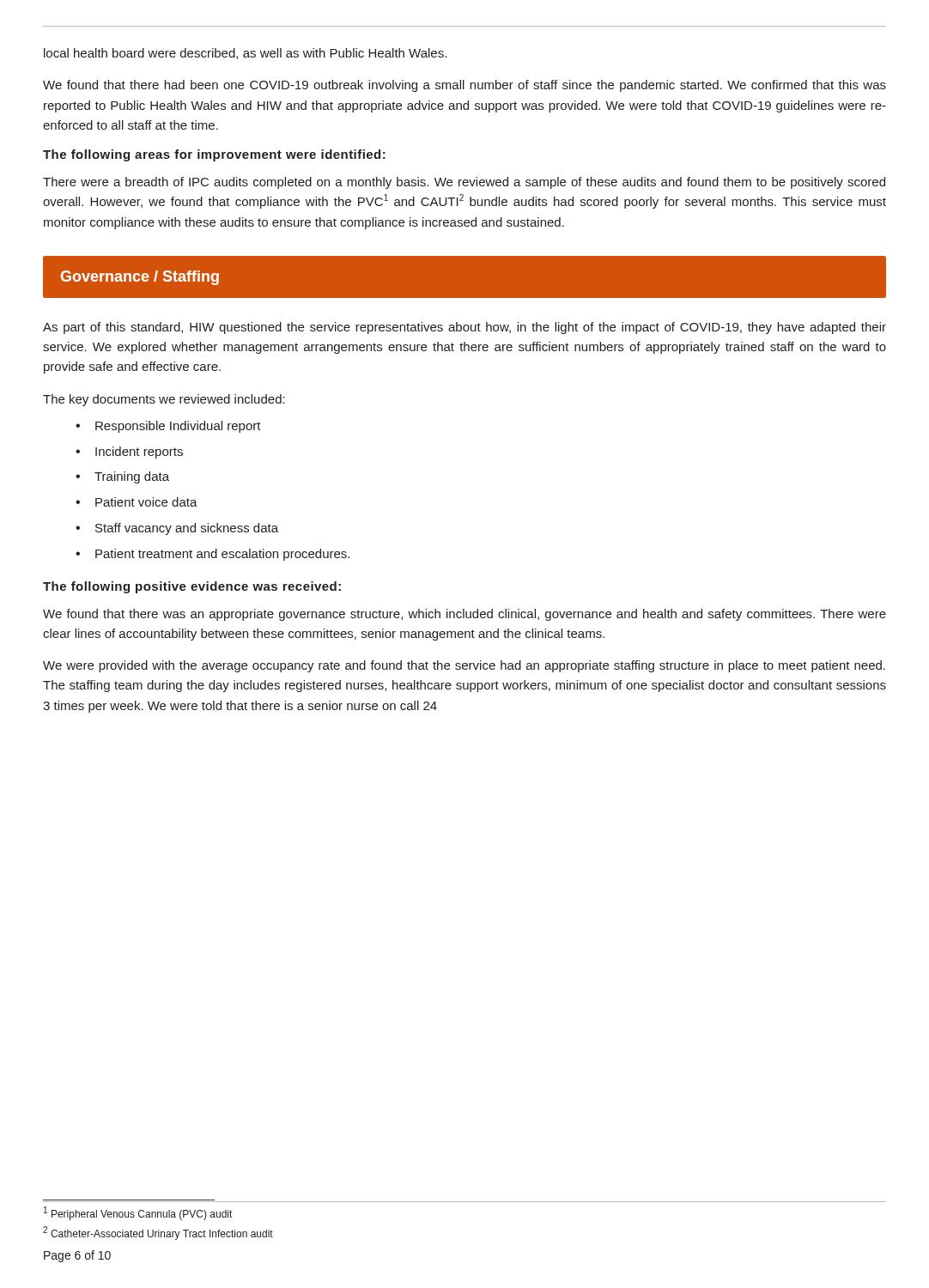Viewport: 929px width, 1288px height.
Task: Locate the list item that reads "• Staff vacancy and sickness"
Action: tap(177, 529)
